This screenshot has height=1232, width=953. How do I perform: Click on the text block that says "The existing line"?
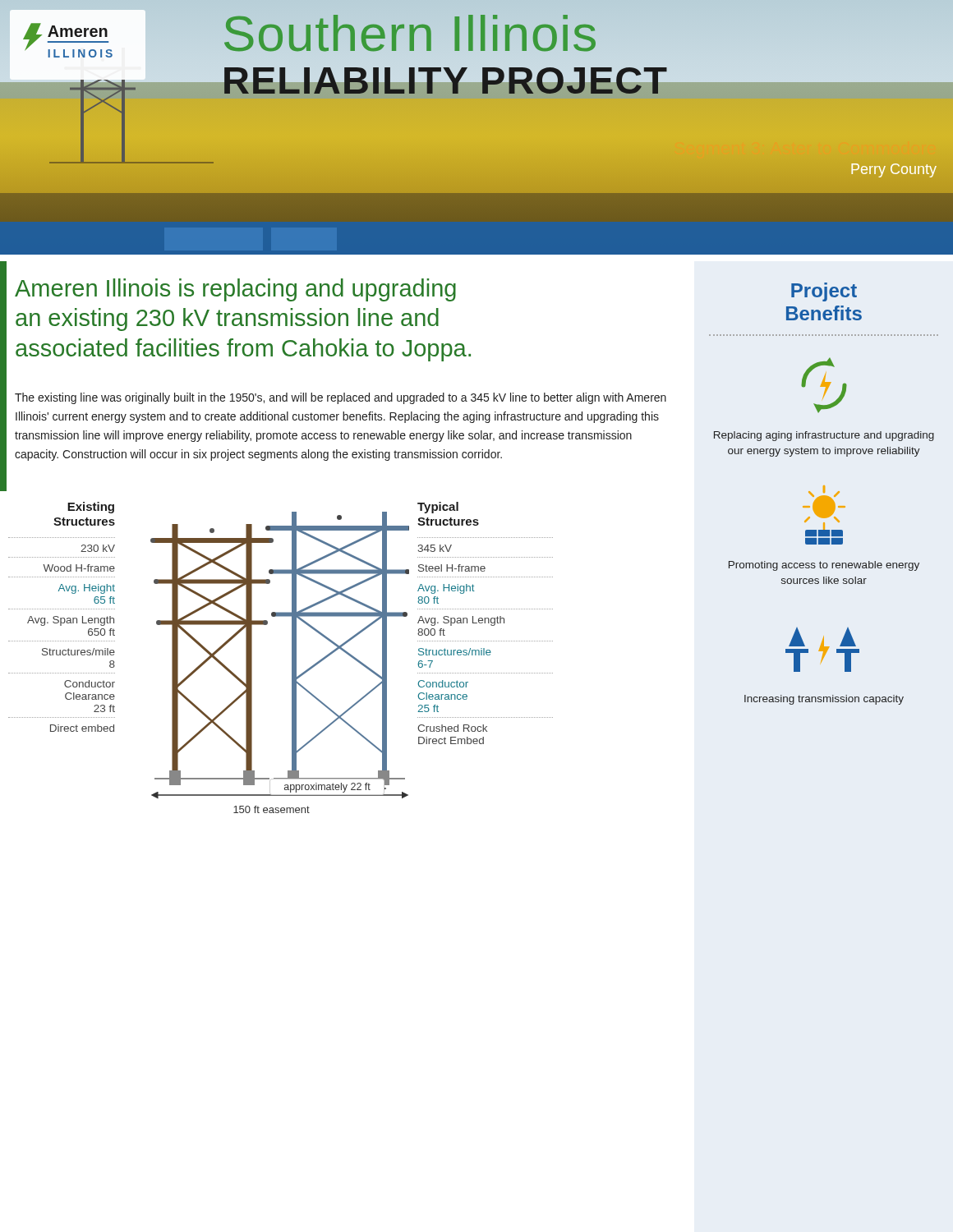343,426
